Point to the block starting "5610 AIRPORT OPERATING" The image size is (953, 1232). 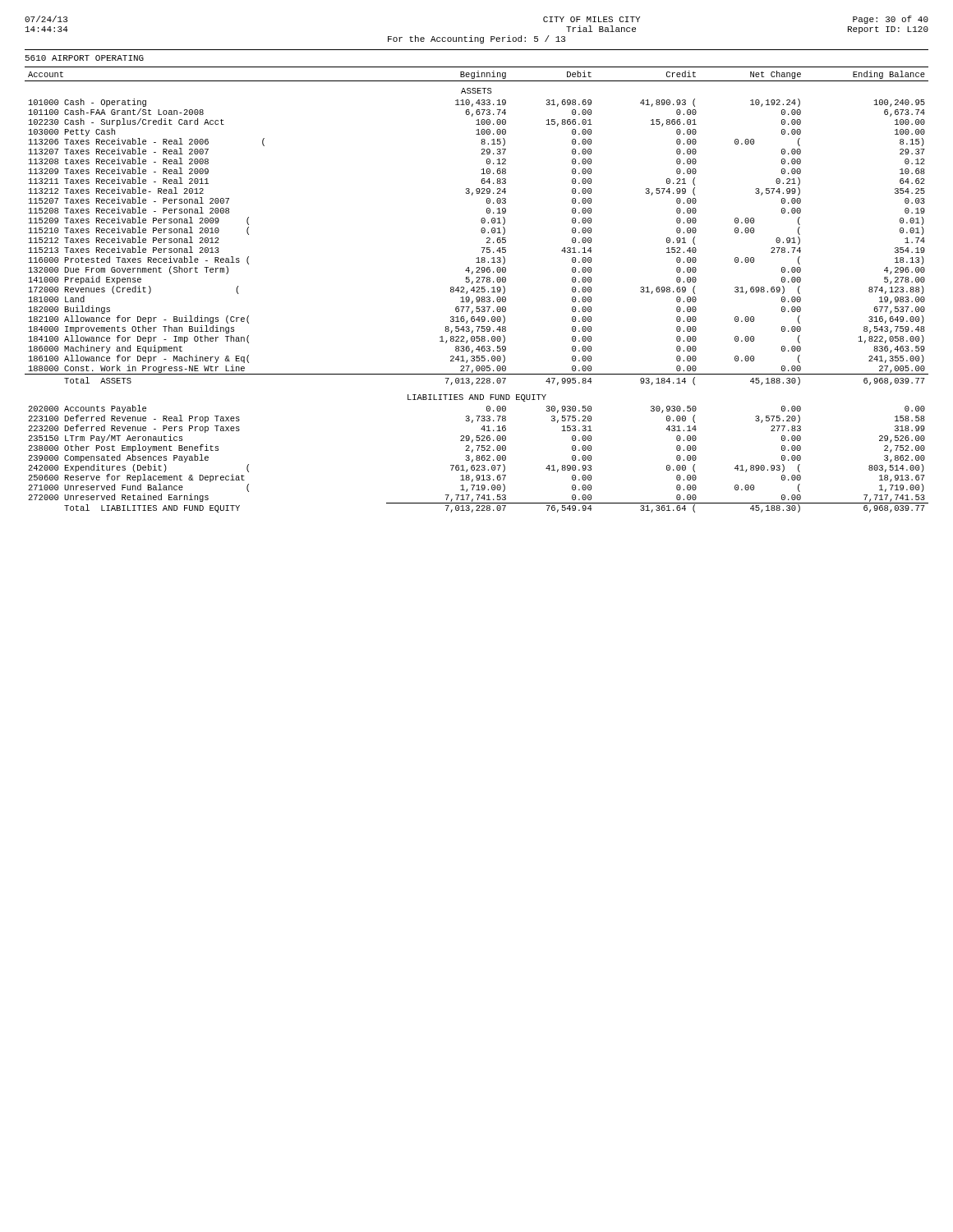[x=84, y=58]
